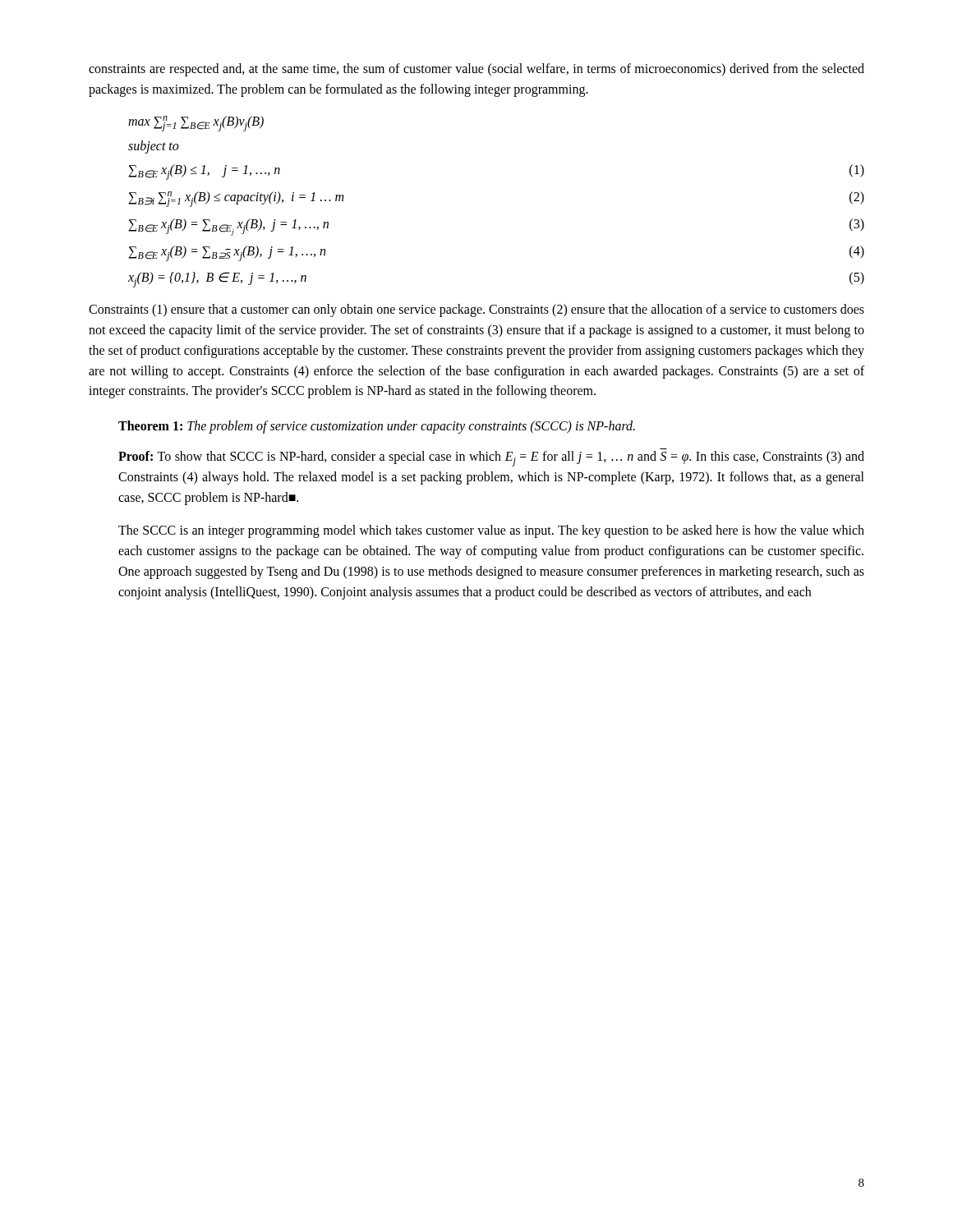The image size is (953, 1232).
Task: Click the passage that begins "constraints are respected and, at the"
Action: (x=476, y=79)
